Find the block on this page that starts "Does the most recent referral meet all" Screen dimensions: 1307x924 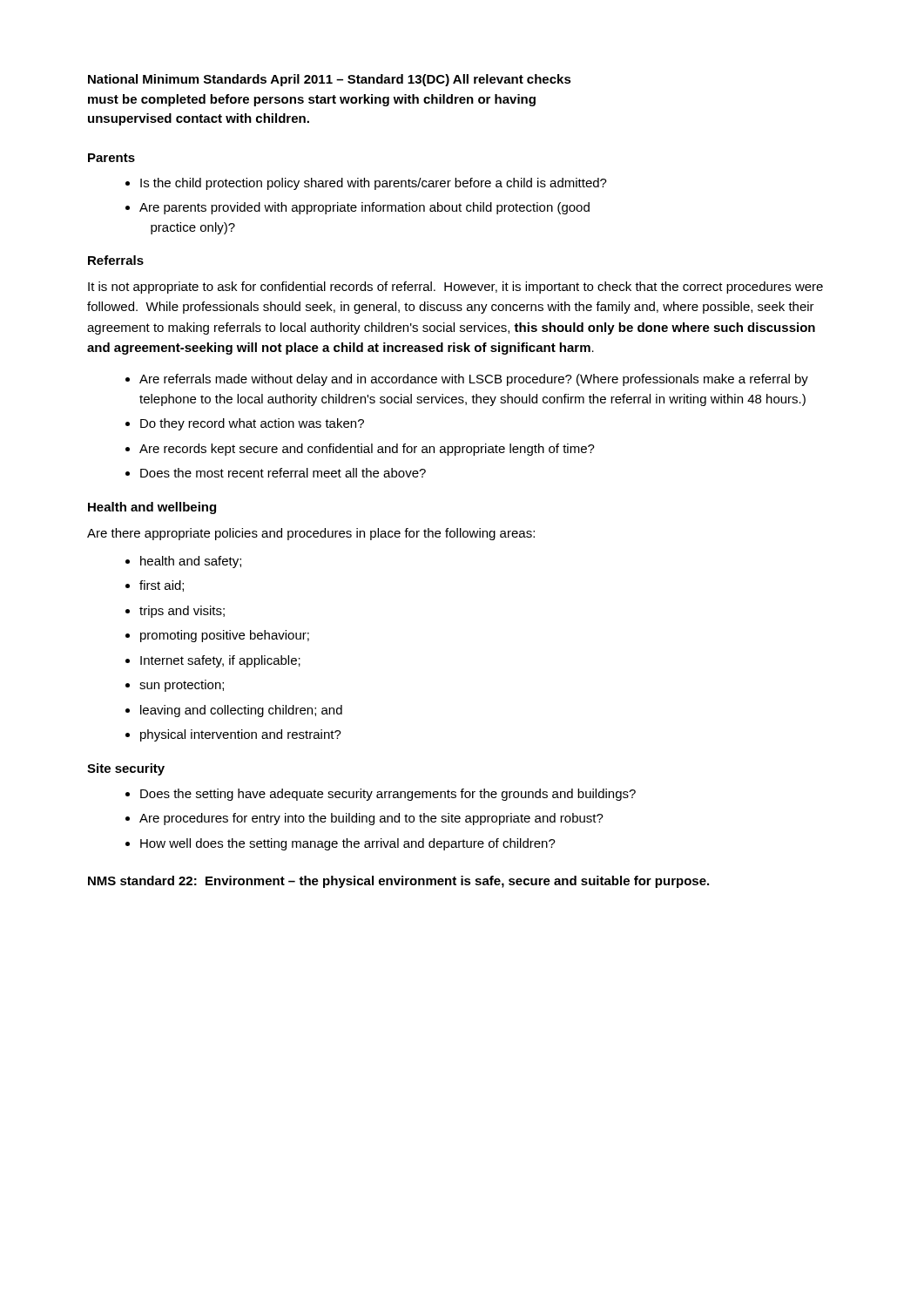(x=283, y=473)
